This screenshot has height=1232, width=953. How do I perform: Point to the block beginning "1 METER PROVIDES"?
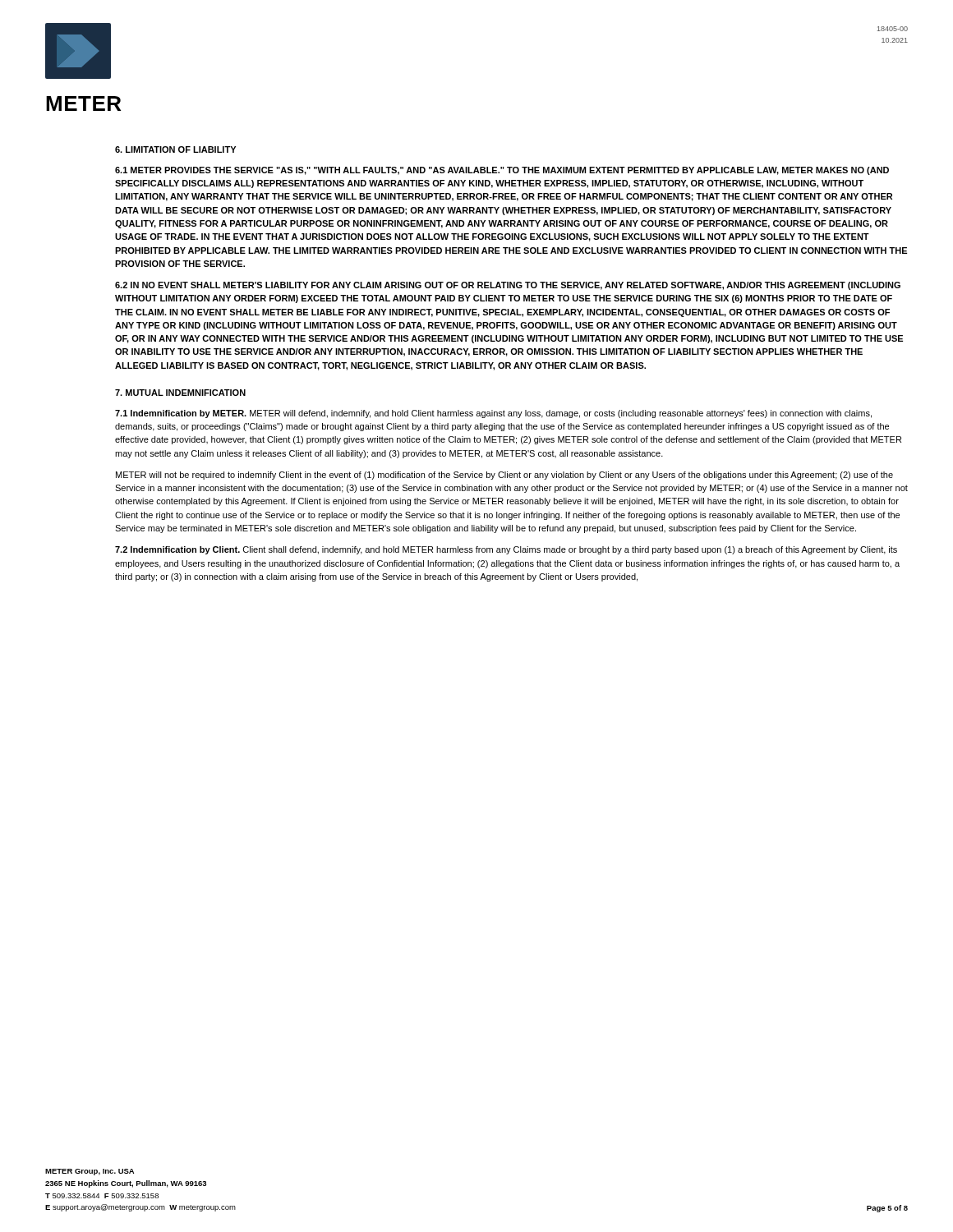click(511, 217)
